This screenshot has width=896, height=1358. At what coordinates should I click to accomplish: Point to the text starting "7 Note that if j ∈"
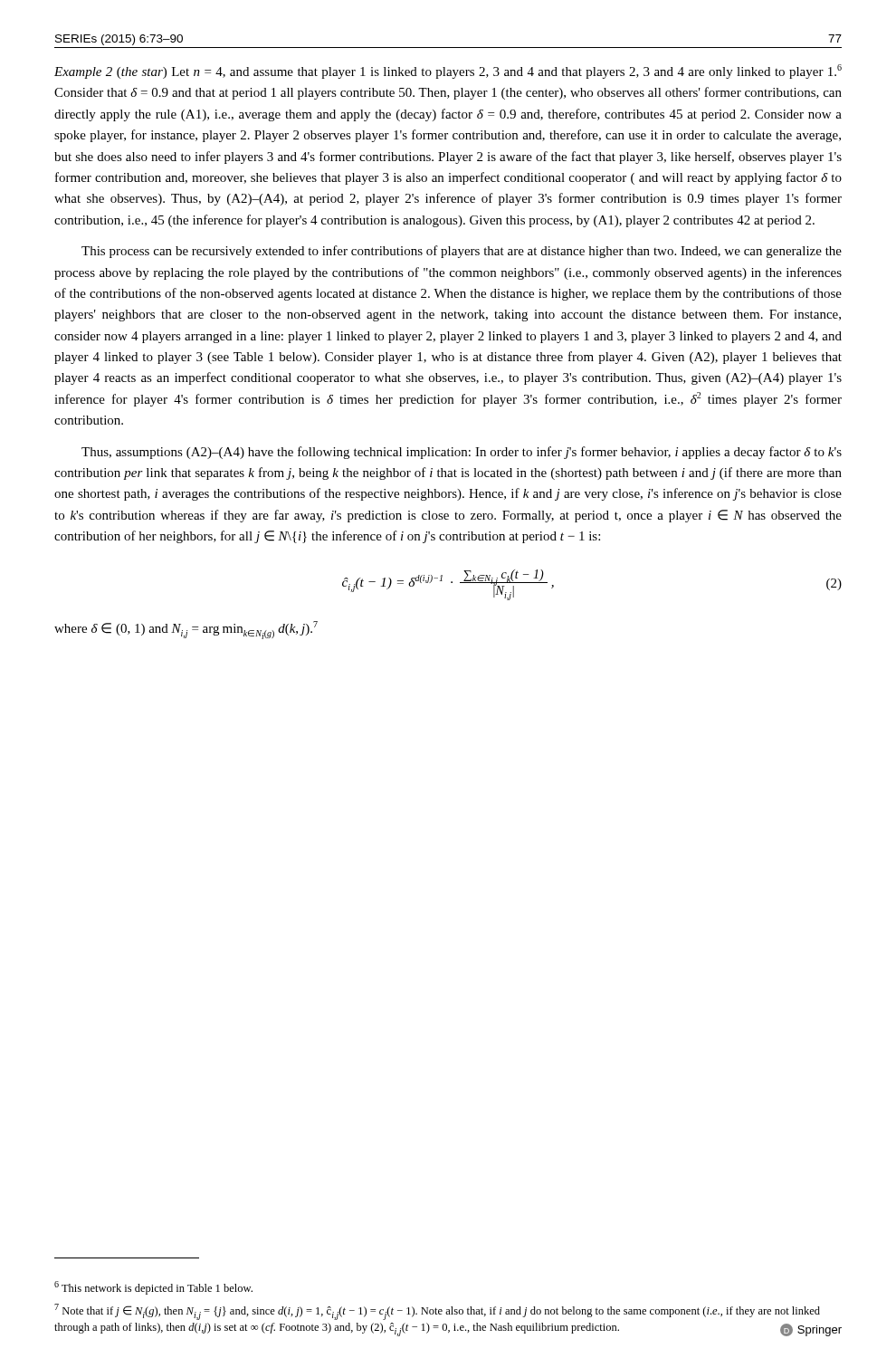tap(437, 1319)
